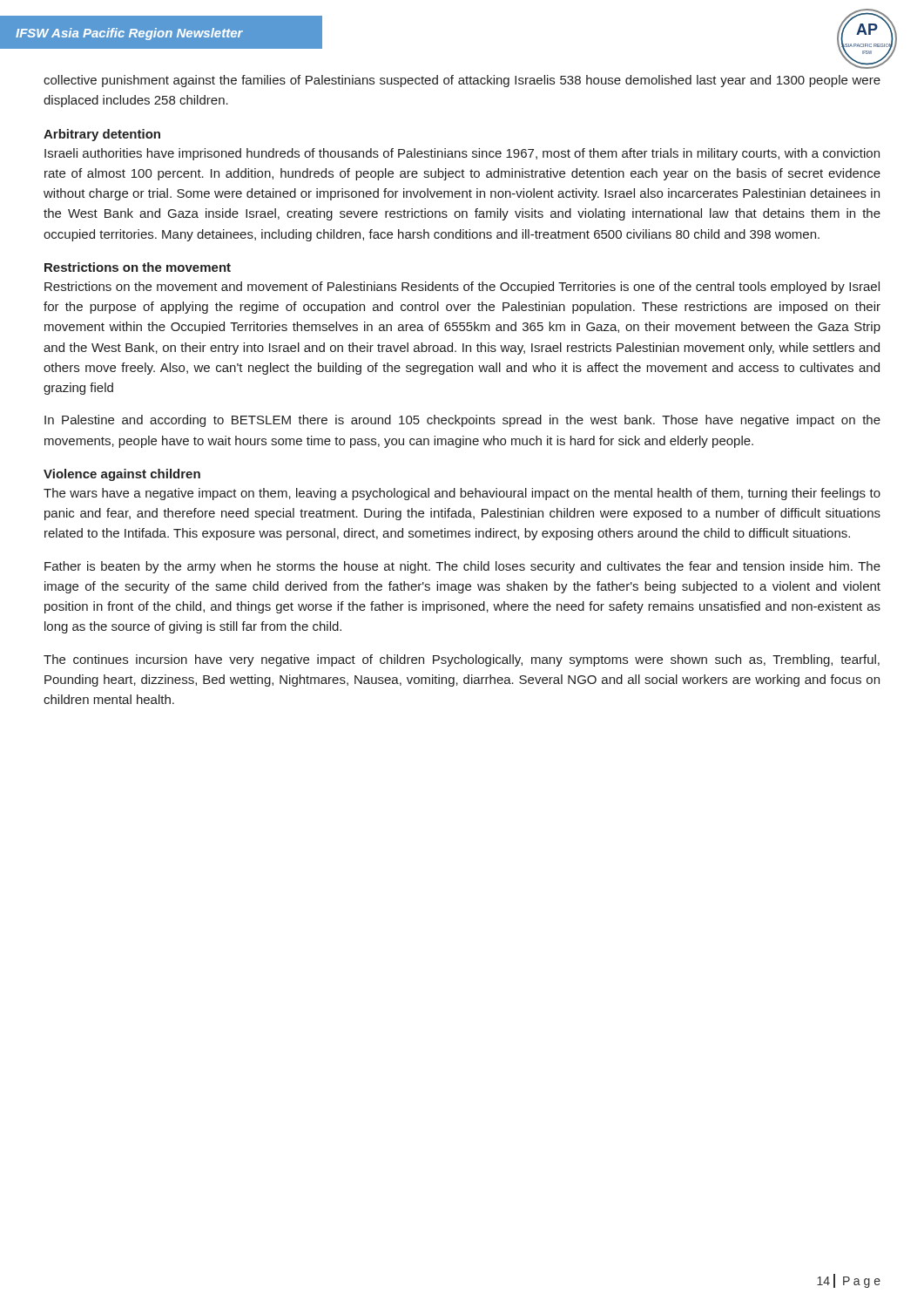Navigate to the element starting "Arbitrary detention"
This screenshot has width=924, height=1307.
click(x=102, y=135)
